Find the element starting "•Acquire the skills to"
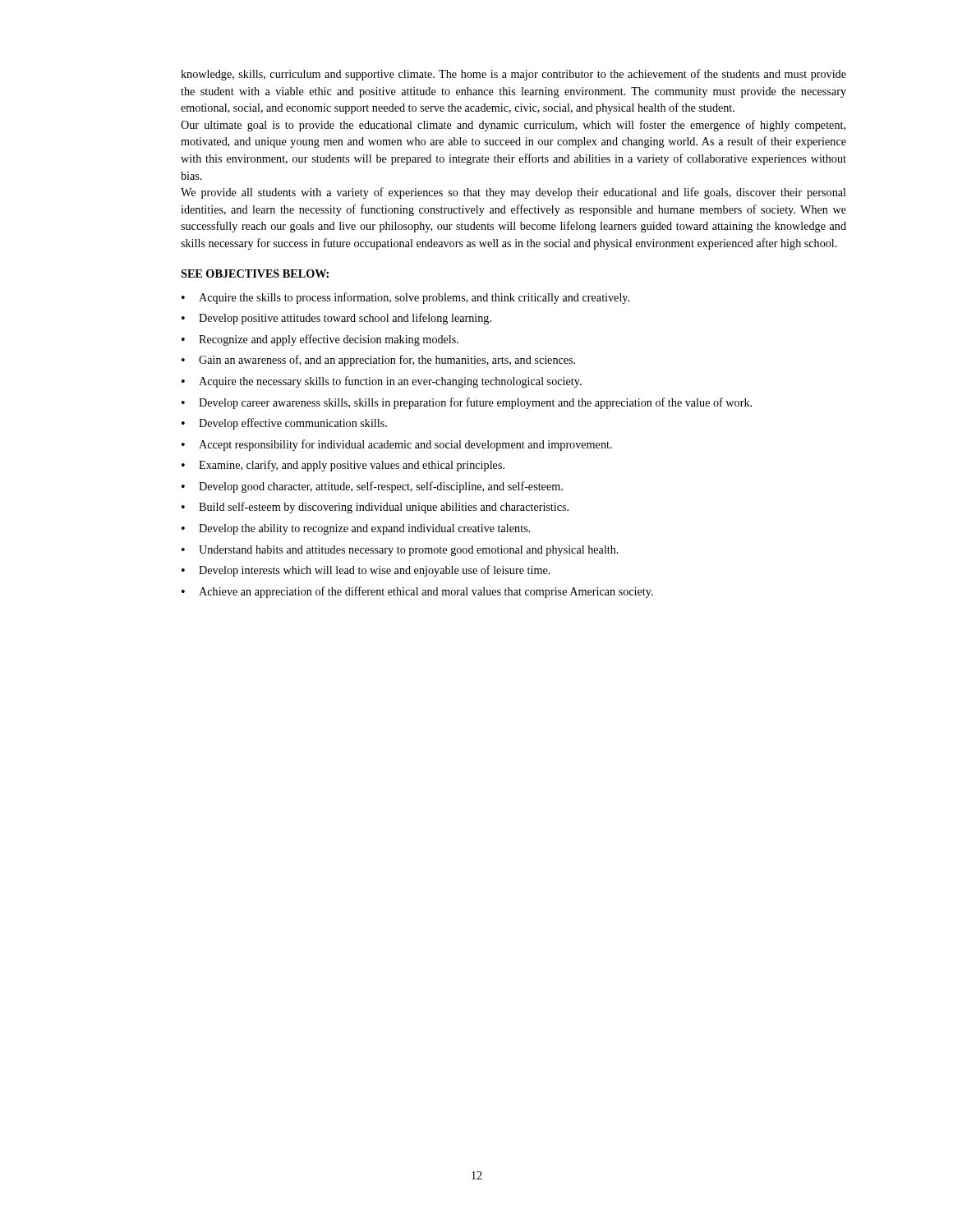953x1232 pixels. pos(513,298)
